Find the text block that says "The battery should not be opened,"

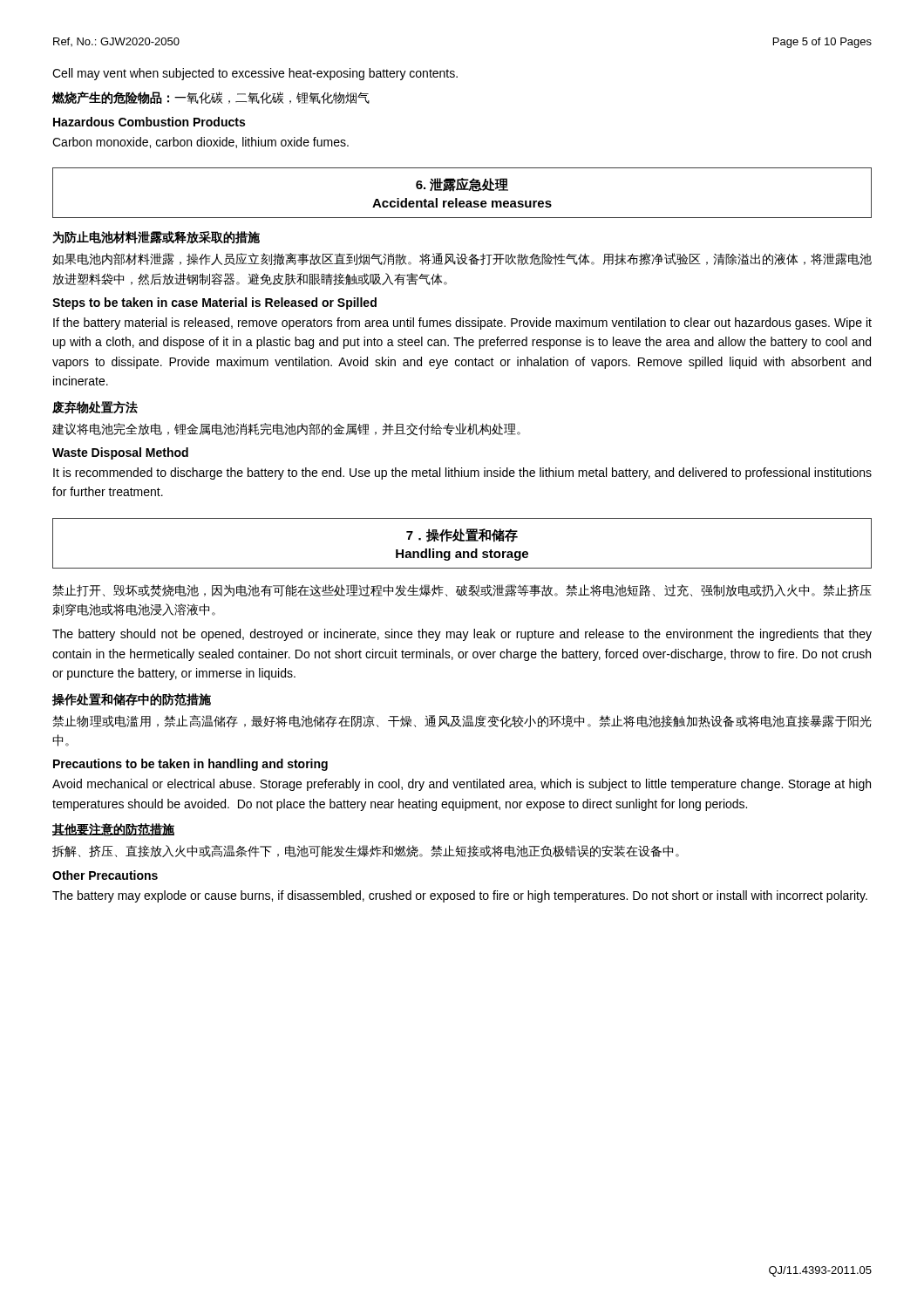(462, 654)
